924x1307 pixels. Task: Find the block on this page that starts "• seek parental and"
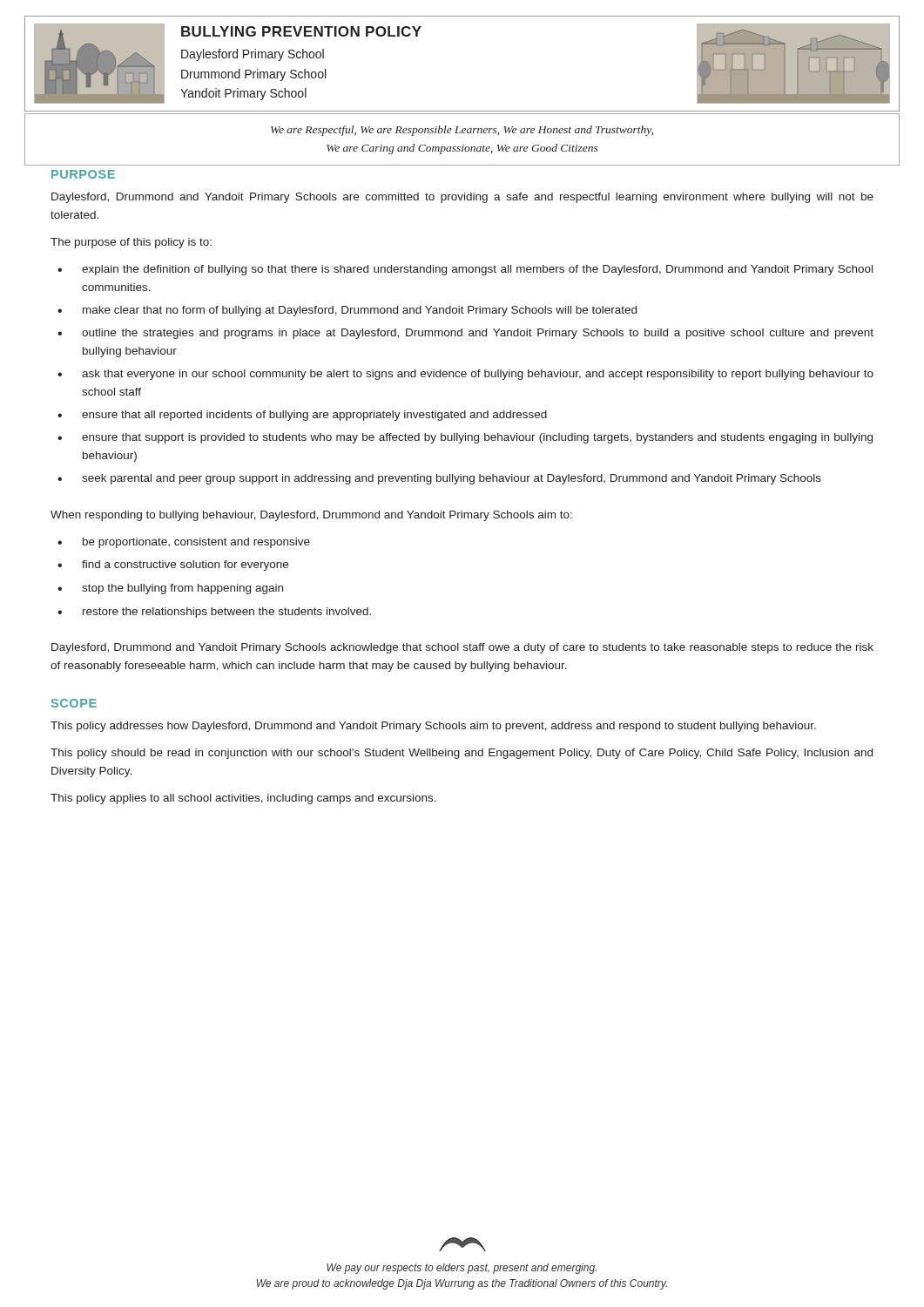(x=462, y=479)
